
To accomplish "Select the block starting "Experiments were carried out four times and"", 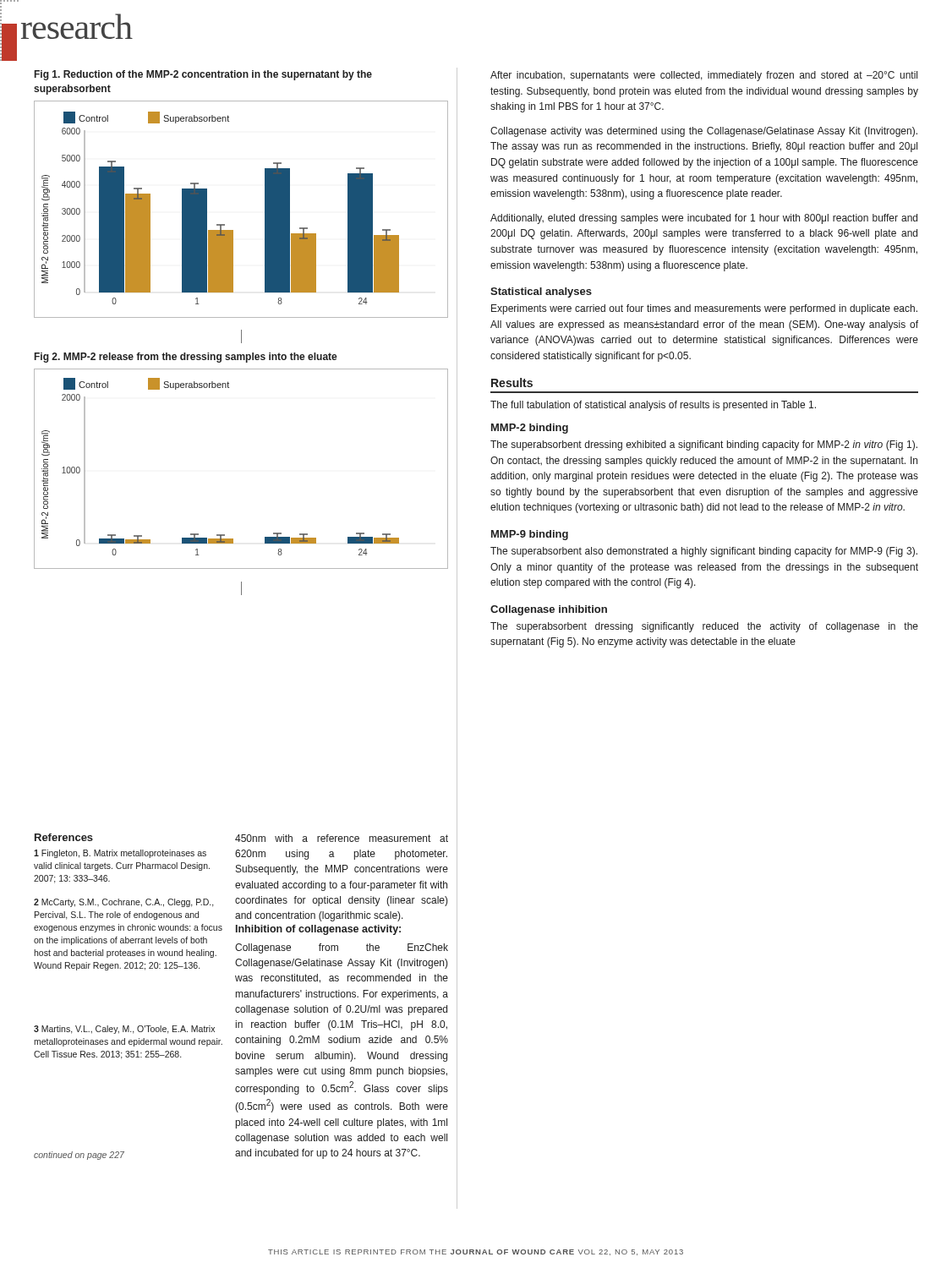I will pyautogui.click(x=704, y=332).
